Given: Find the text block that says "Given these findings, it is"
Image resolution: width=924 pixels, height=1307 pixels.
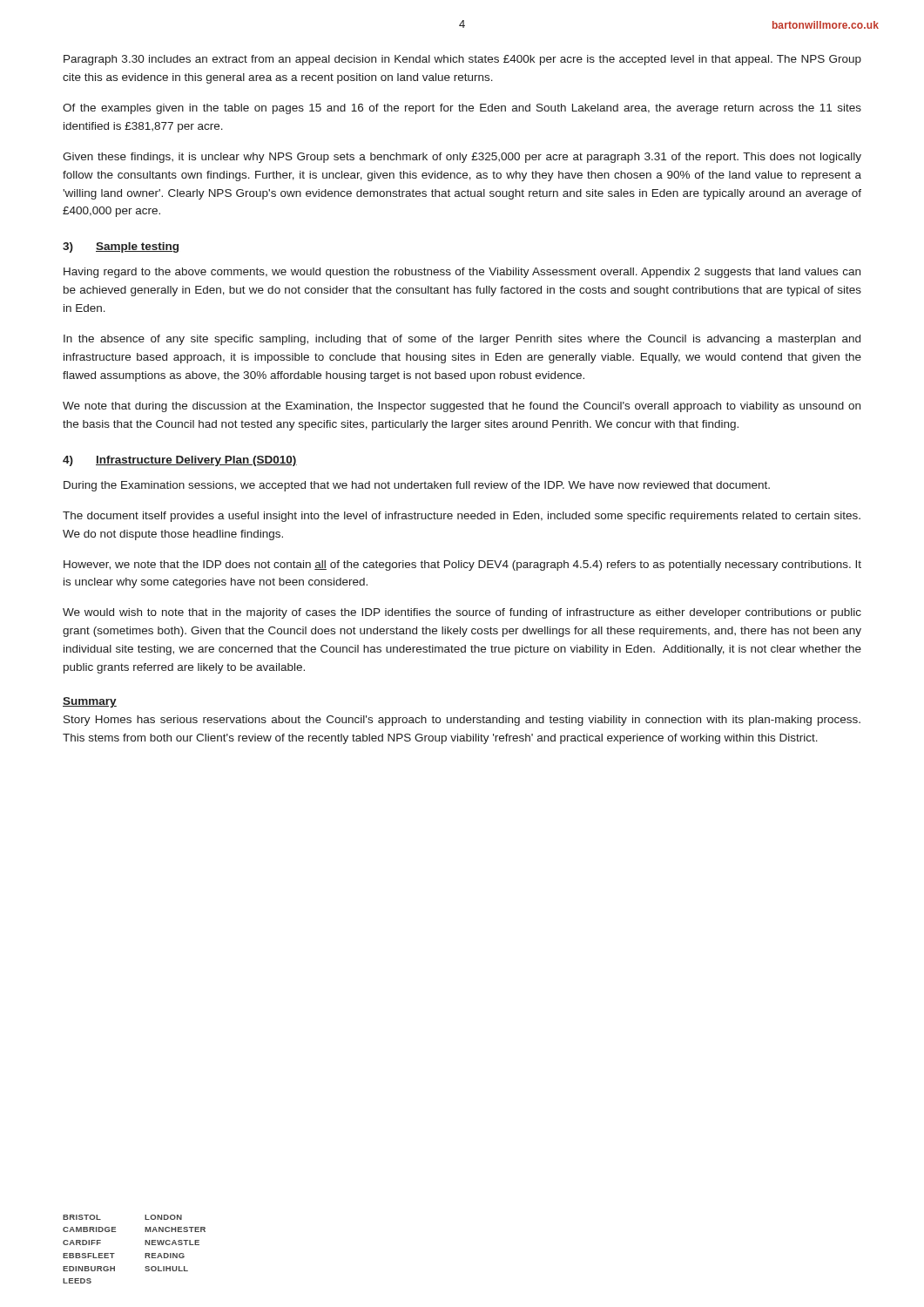Looking at the screenshot, I should 462,184.
